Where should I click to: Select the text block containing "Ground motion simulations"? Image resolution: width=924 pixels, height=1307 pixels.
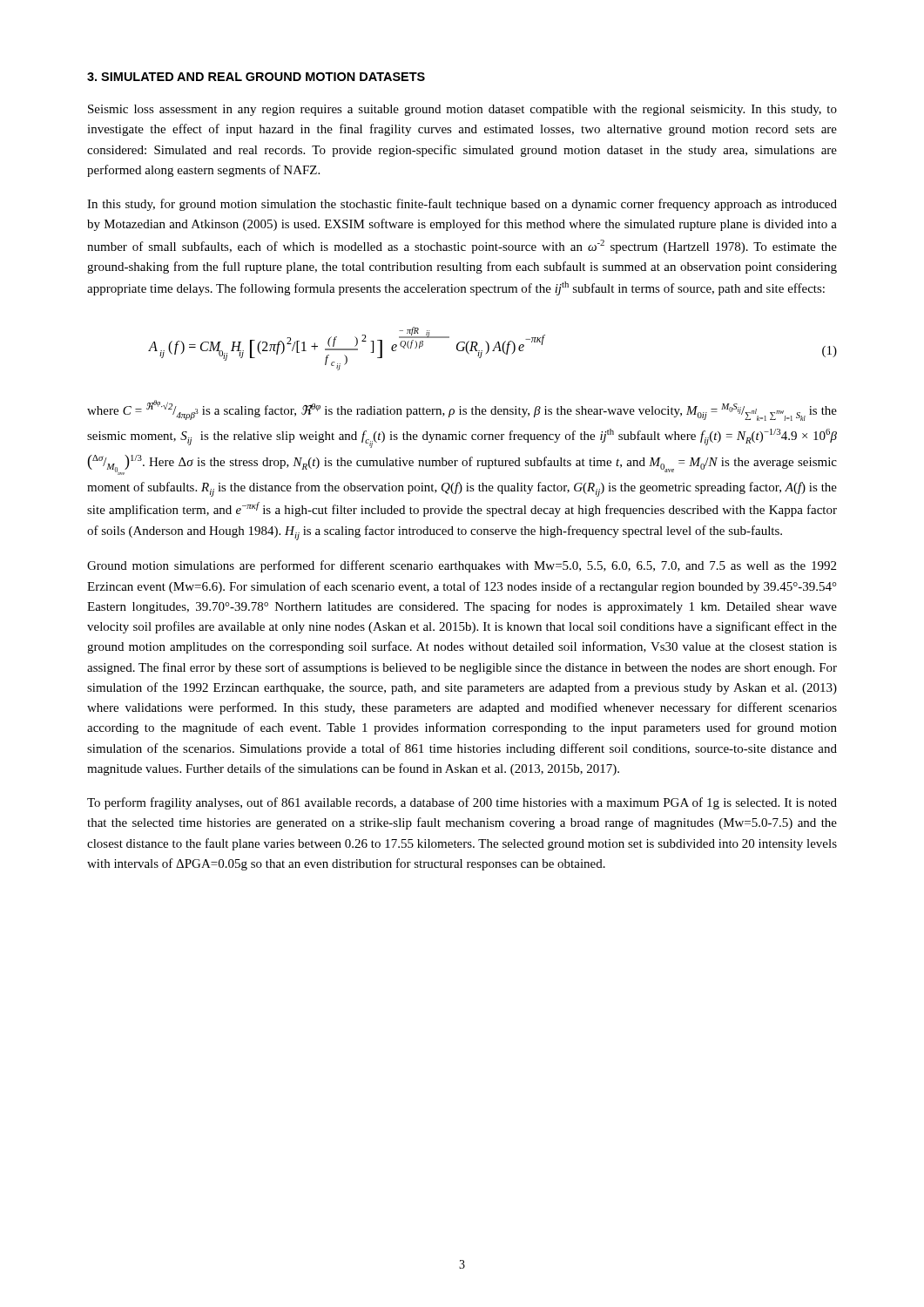pyautogui.click(x=462, y=667)
